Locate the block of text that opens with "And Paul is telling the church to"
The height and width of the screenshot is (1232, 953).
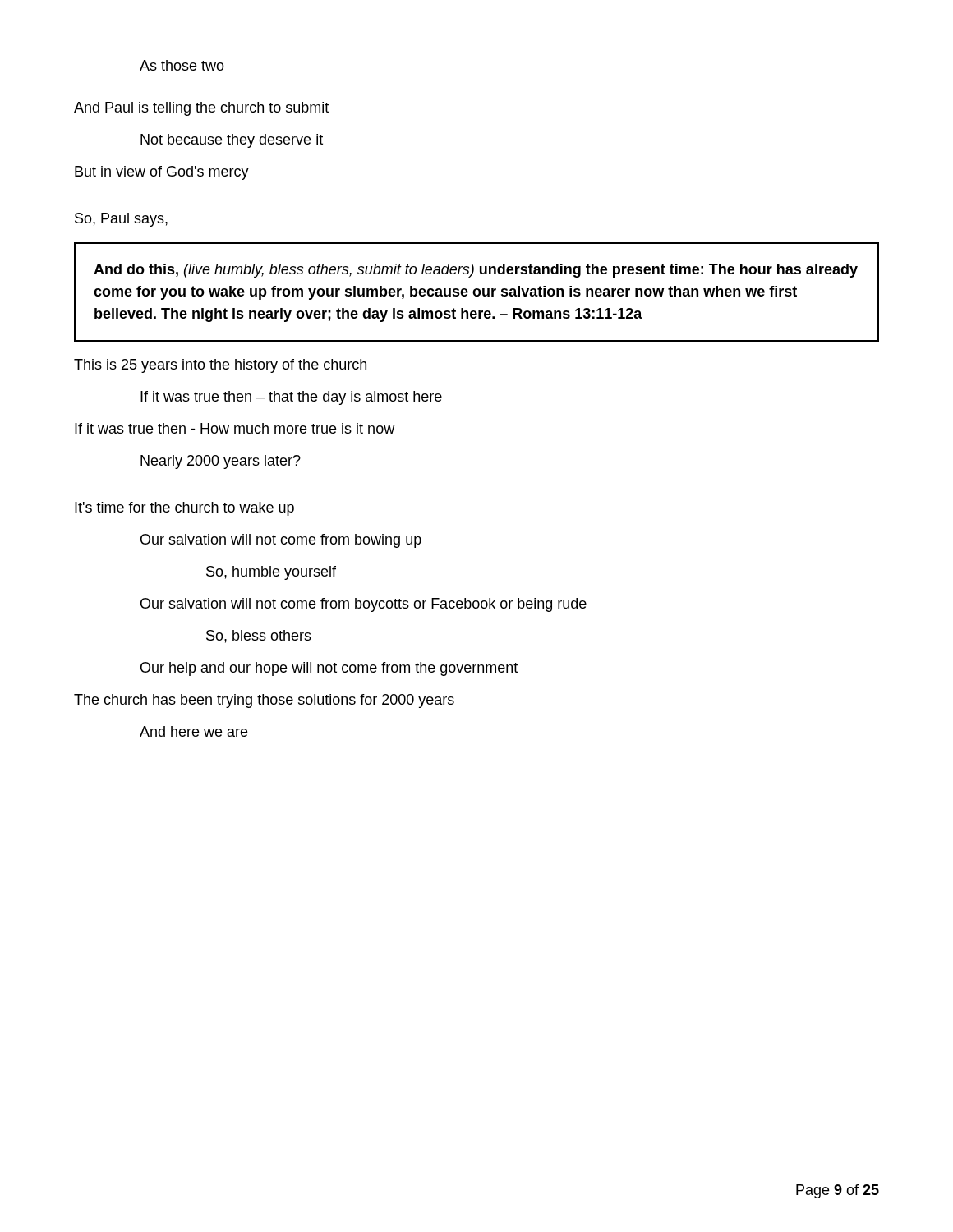pyautogui.click(x=201, y=108)
